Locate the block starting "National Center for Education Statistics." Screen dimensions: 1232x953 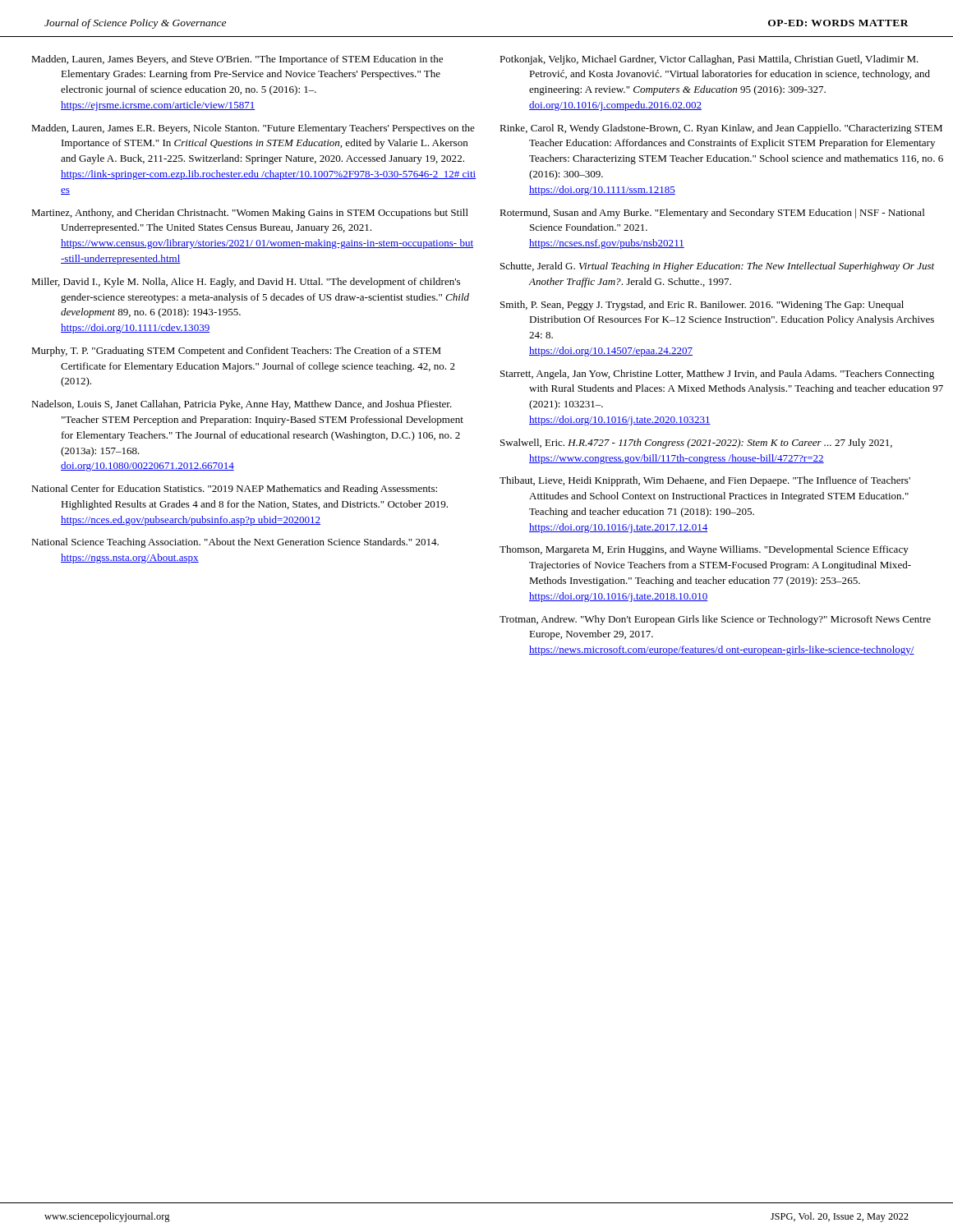tap(240, 504)
